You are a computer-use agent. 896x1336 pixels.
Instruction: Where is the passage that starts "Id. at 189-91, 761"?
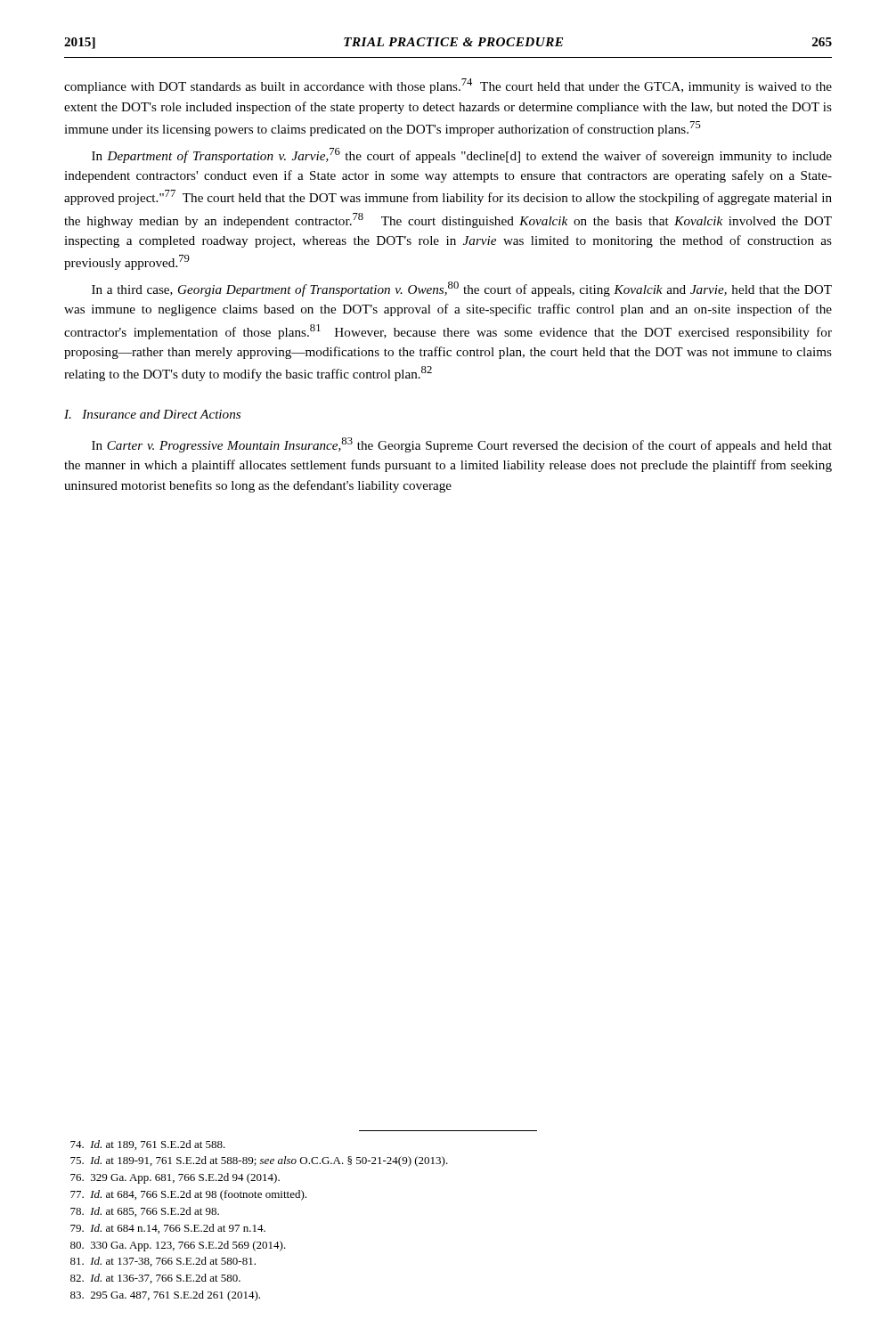pos(256,1160)
